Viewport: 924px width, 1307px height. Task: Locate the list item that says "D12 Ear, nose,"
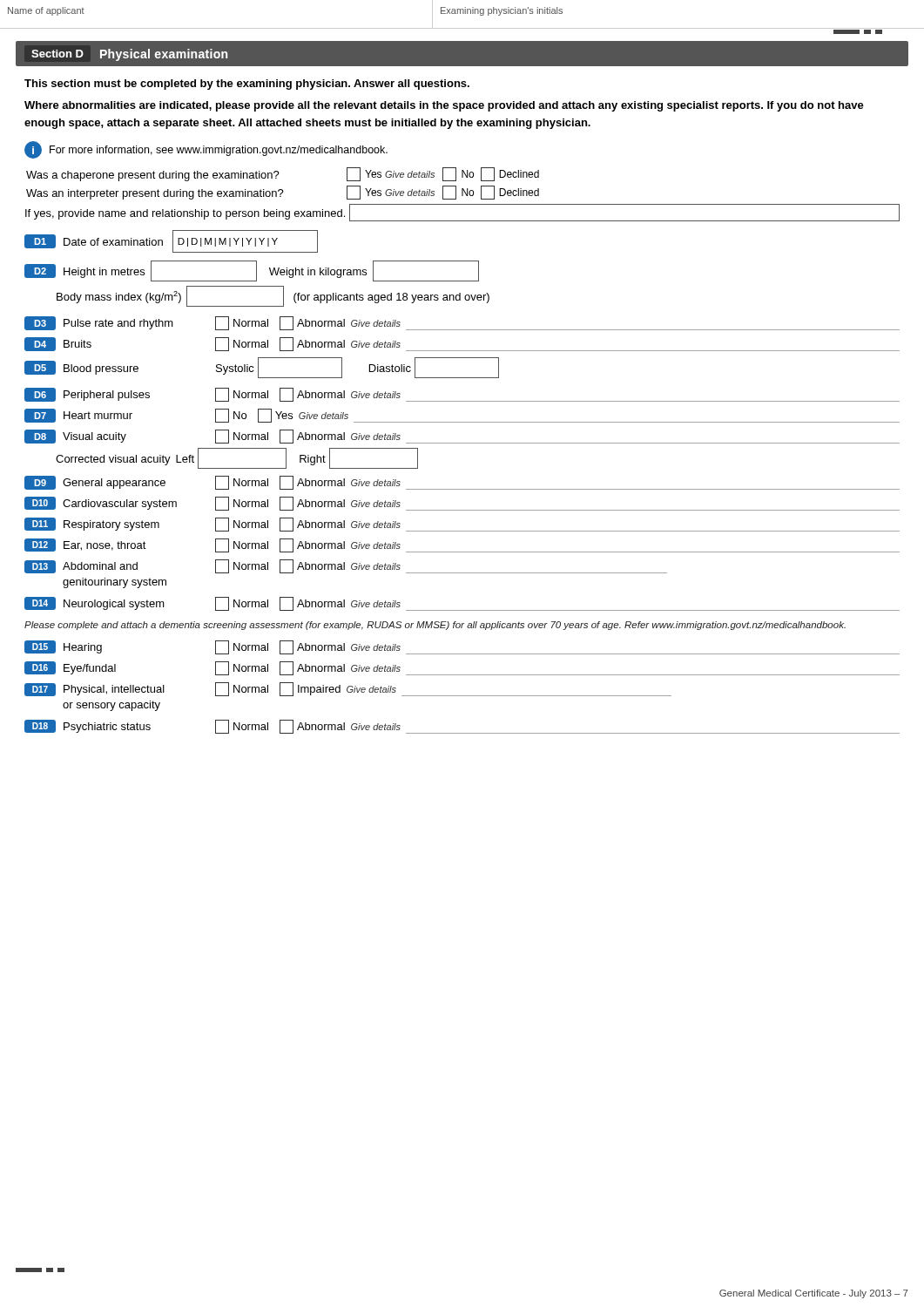pyautogui.click(x=462, y=545)
